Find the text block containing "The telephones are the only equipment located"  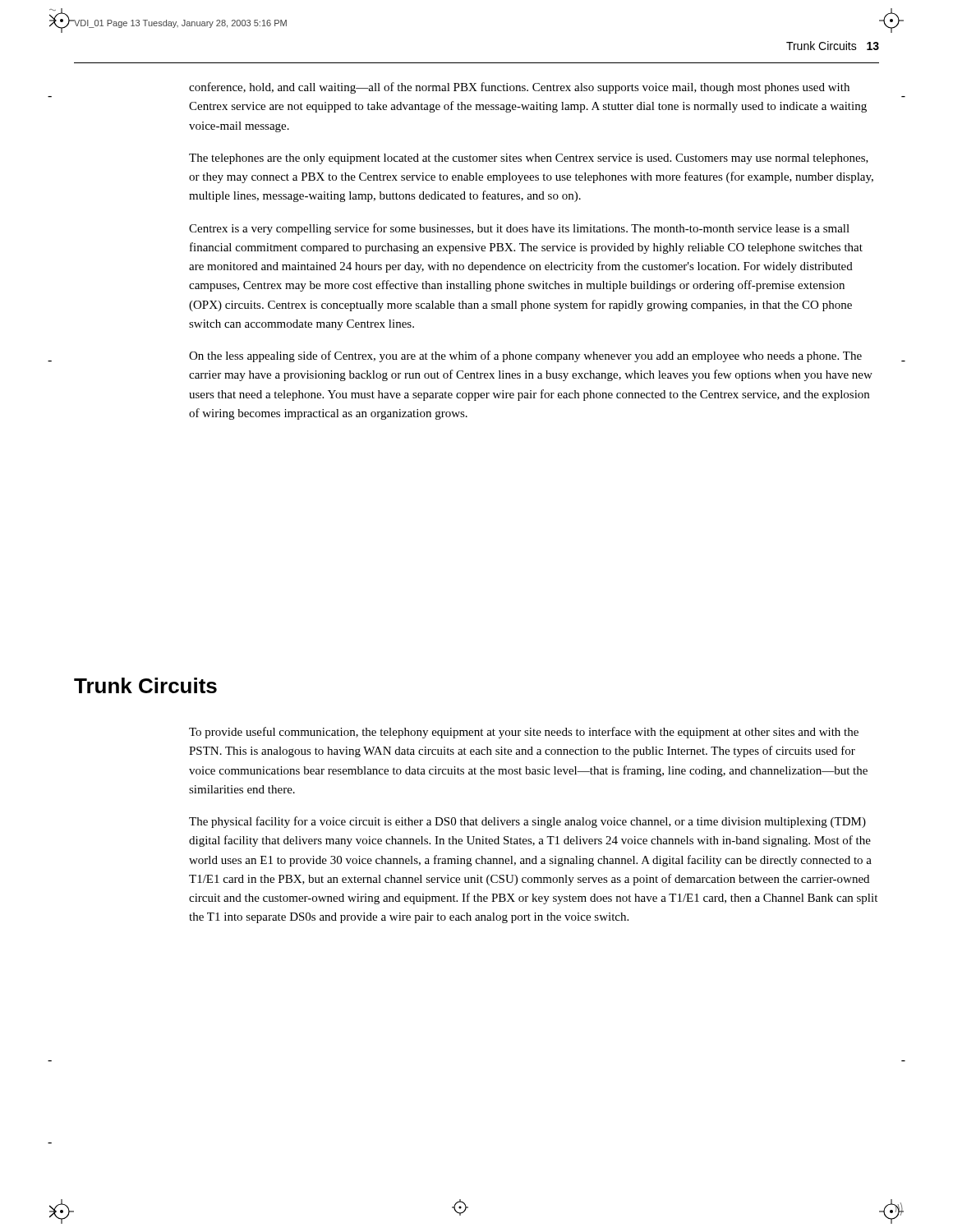tap(531, 177)
